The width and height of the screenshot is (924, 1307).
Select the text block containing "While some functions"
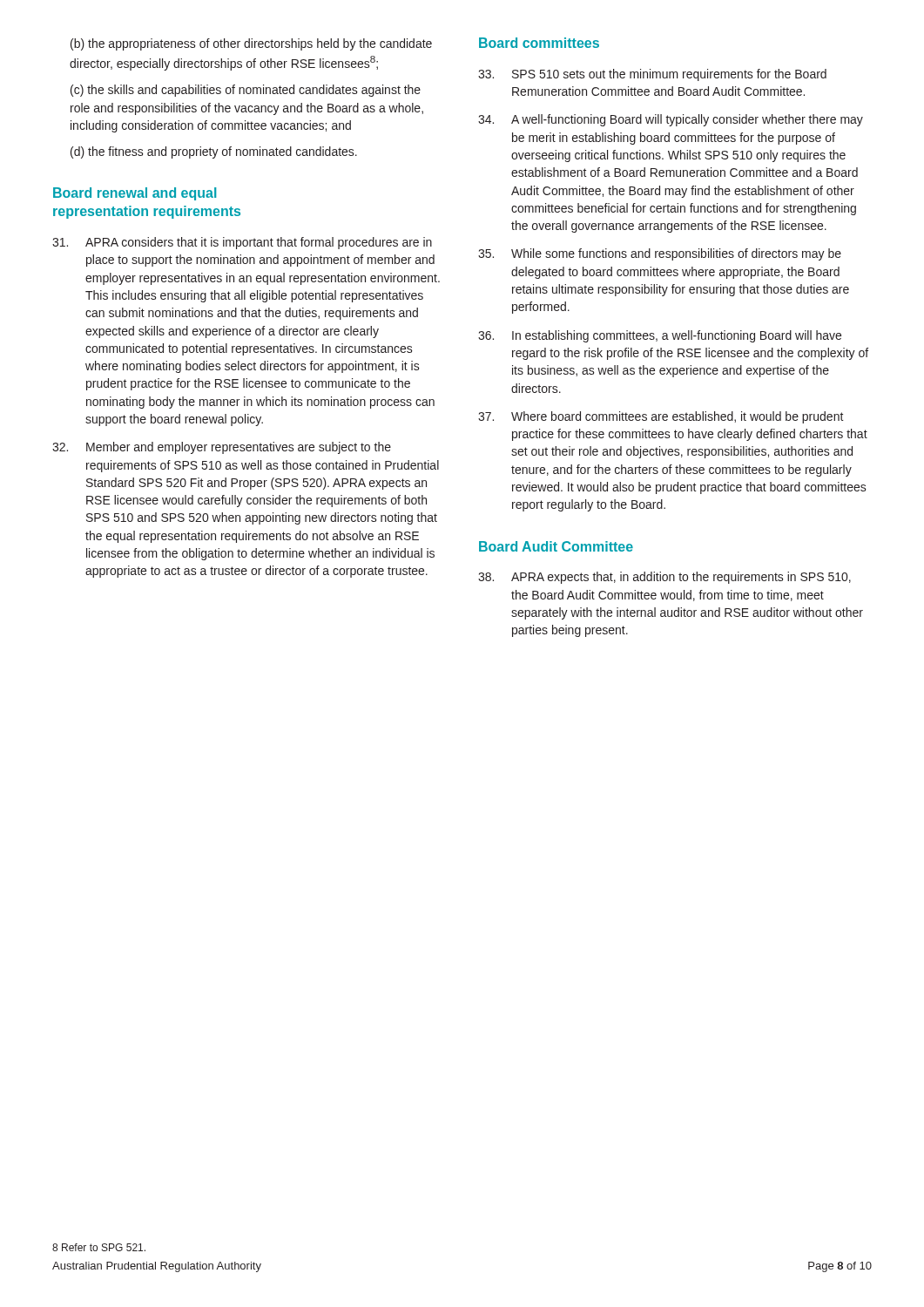coord(675,281)
